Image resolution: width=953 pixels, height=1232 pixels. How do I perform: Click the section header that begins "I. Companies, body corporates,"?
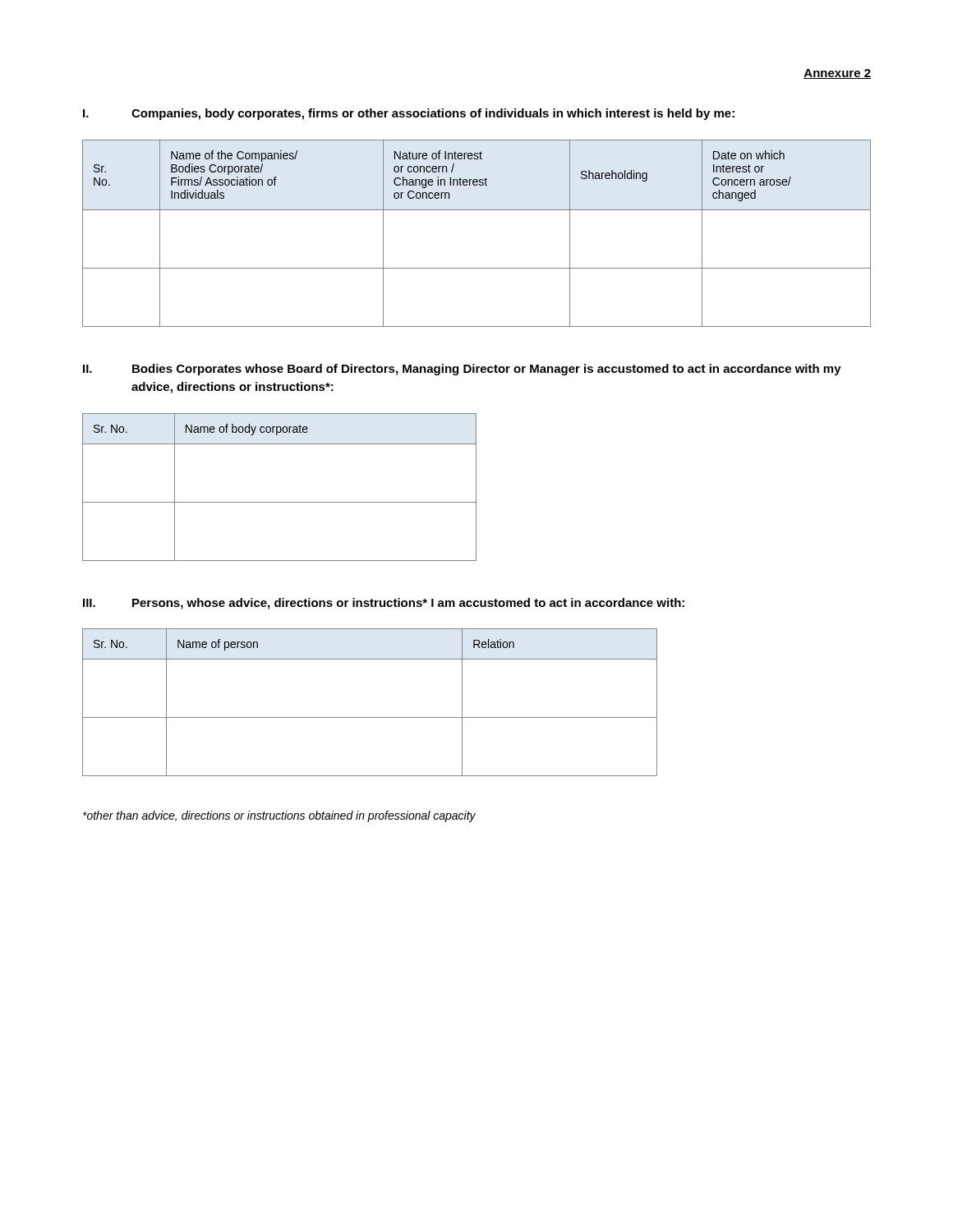click(409, 114)
